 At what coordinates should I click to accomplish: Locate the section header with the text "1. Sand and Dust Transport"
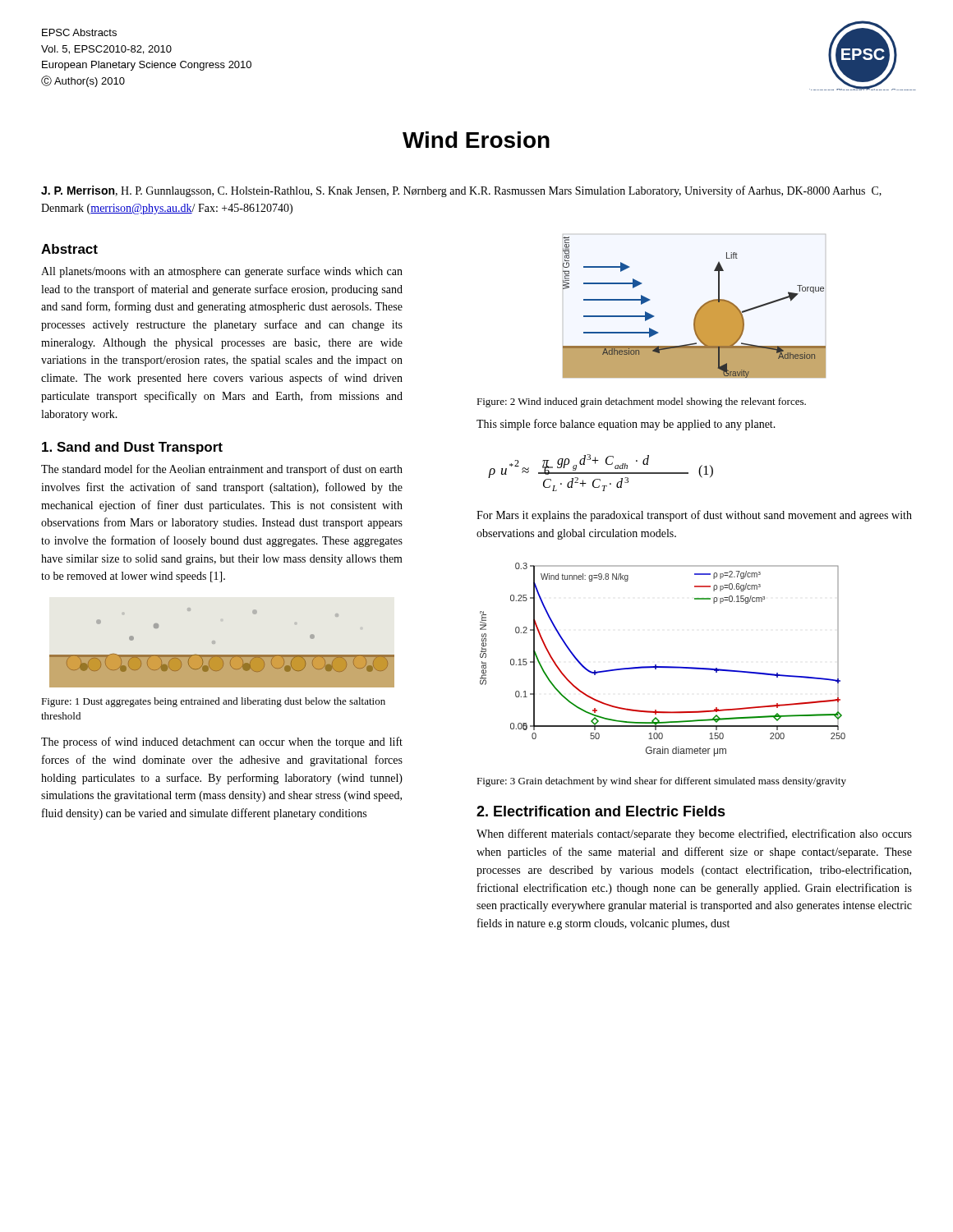[132, 447]
